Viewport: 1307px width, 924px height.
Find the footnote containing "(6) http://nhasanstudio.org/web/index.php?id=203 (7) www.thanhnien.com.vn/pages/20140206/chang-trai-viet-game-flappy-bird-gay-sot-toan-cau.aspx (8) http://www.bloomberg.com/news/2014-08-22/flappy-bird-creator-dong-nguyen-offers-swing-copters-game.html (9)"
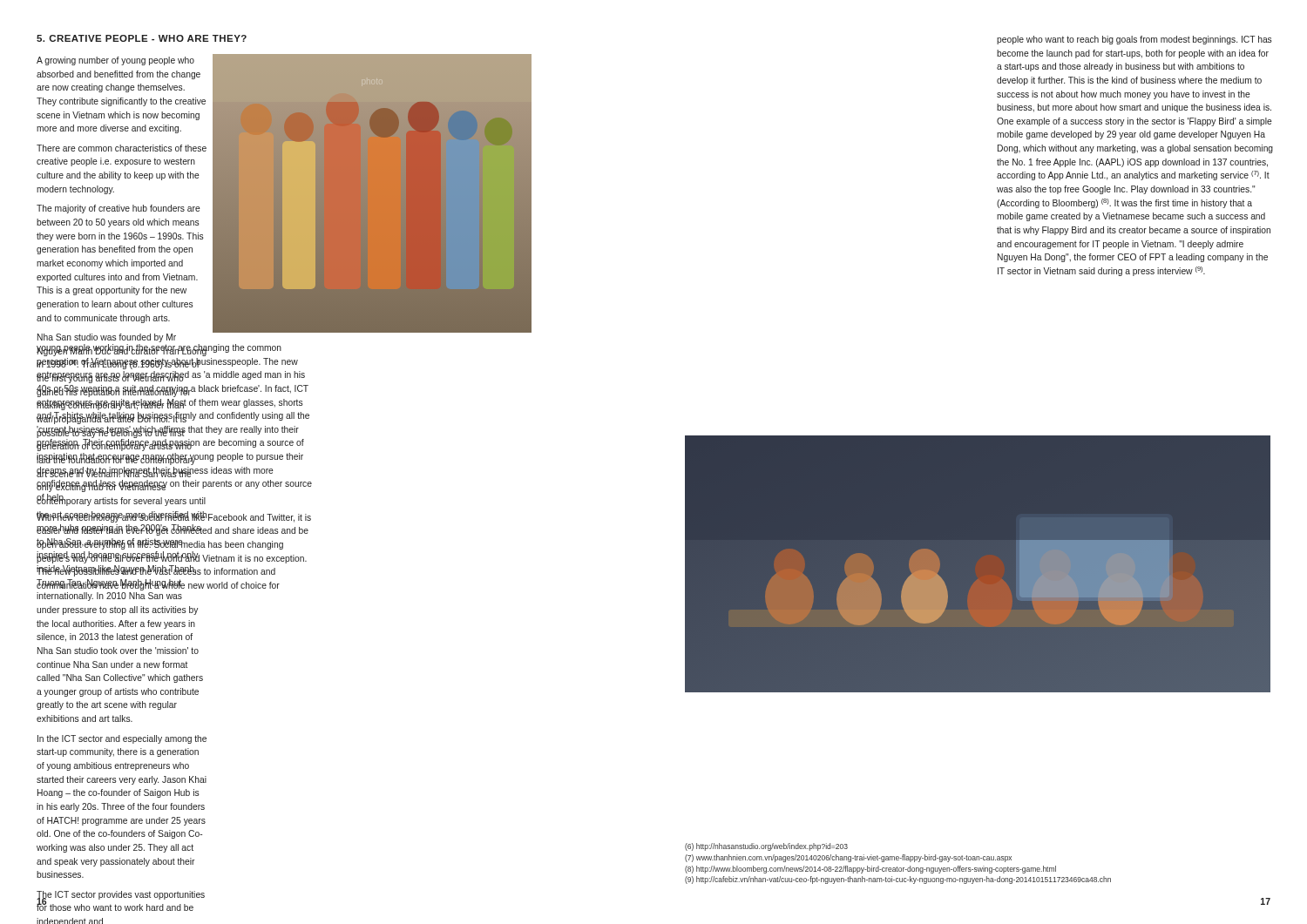tap(978, 863)
